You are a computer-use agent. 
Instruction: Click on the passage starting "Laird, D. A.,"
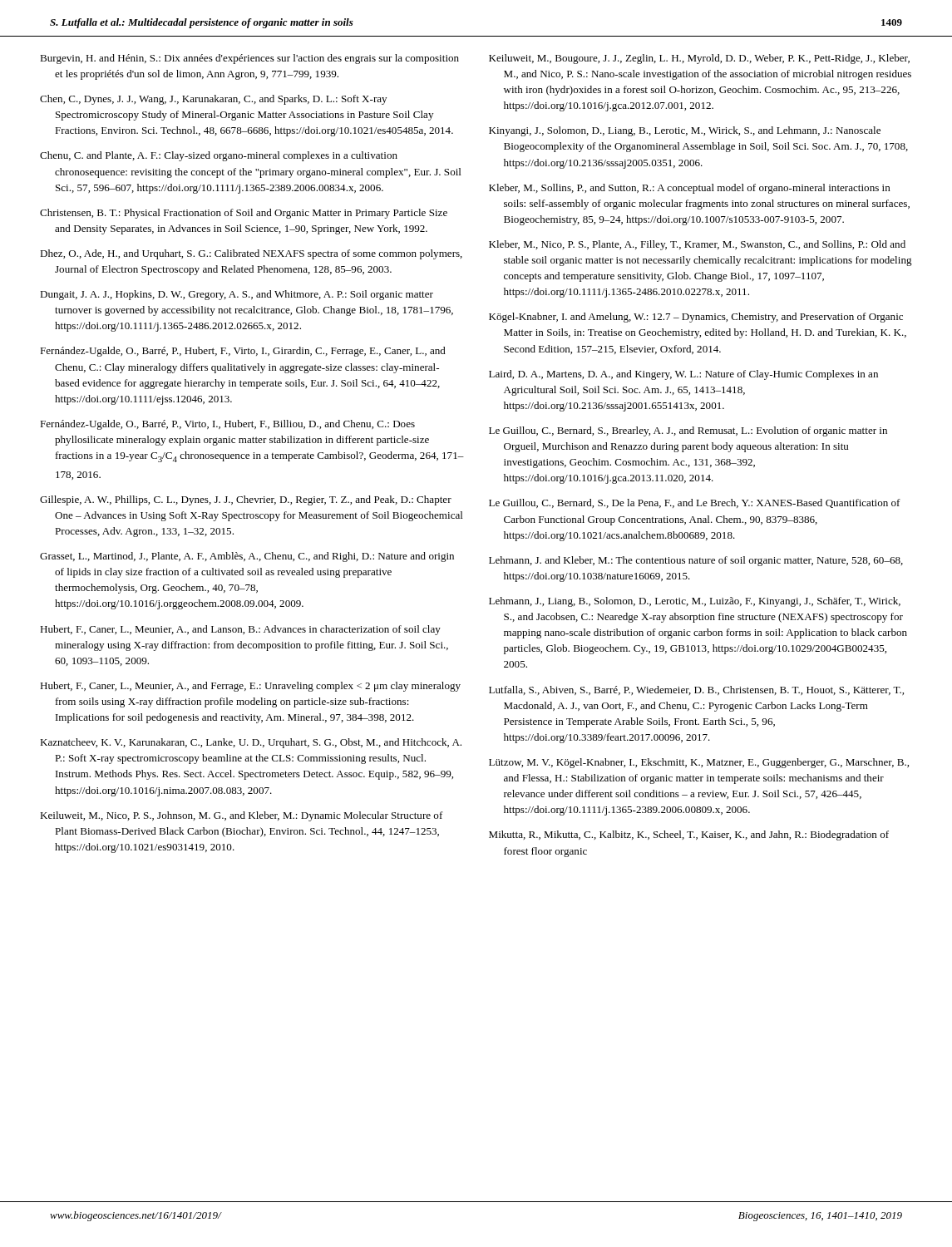click(683, 389)
